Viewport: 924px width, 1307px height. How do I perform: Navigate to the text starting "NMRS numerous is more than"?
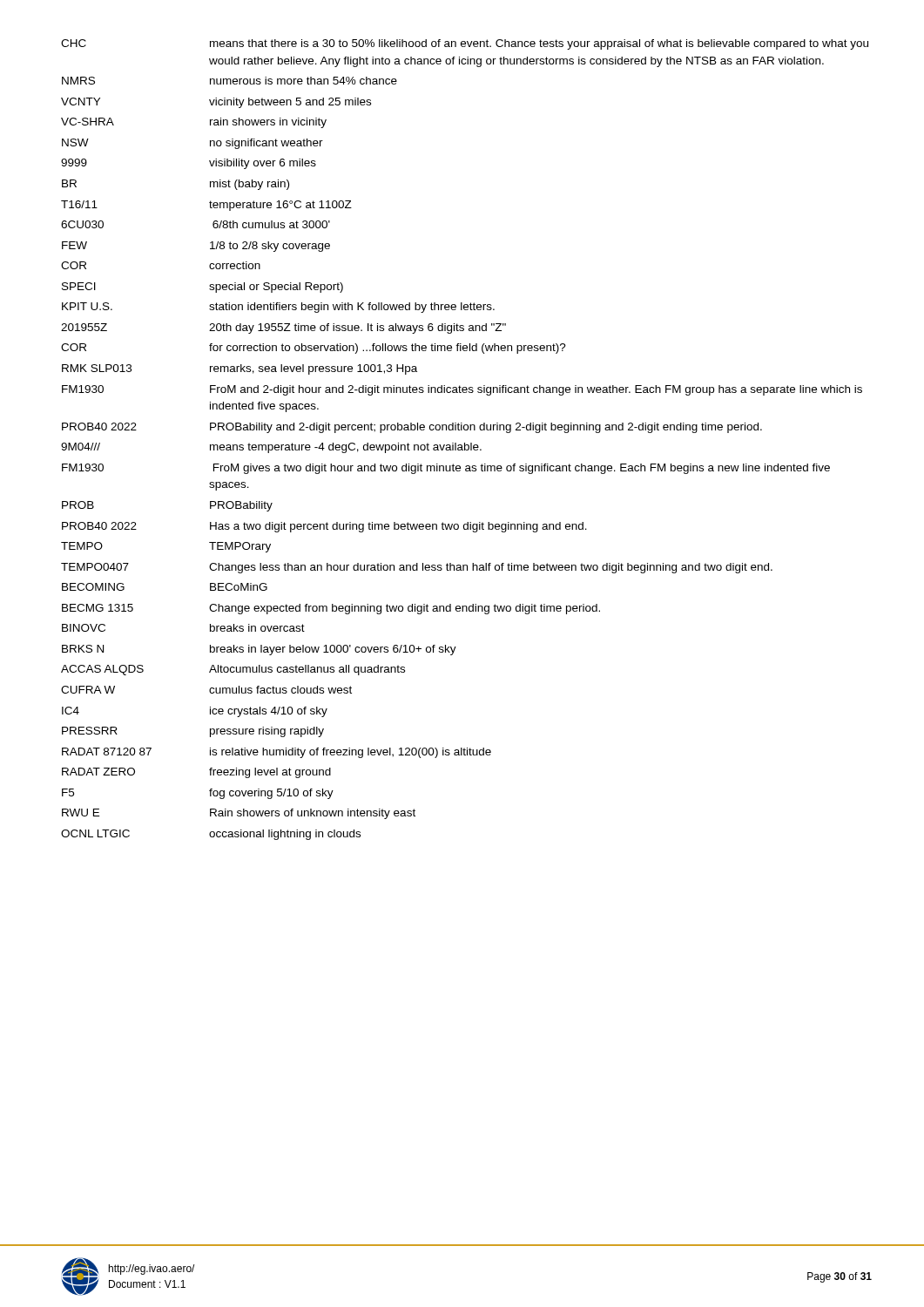229,81
